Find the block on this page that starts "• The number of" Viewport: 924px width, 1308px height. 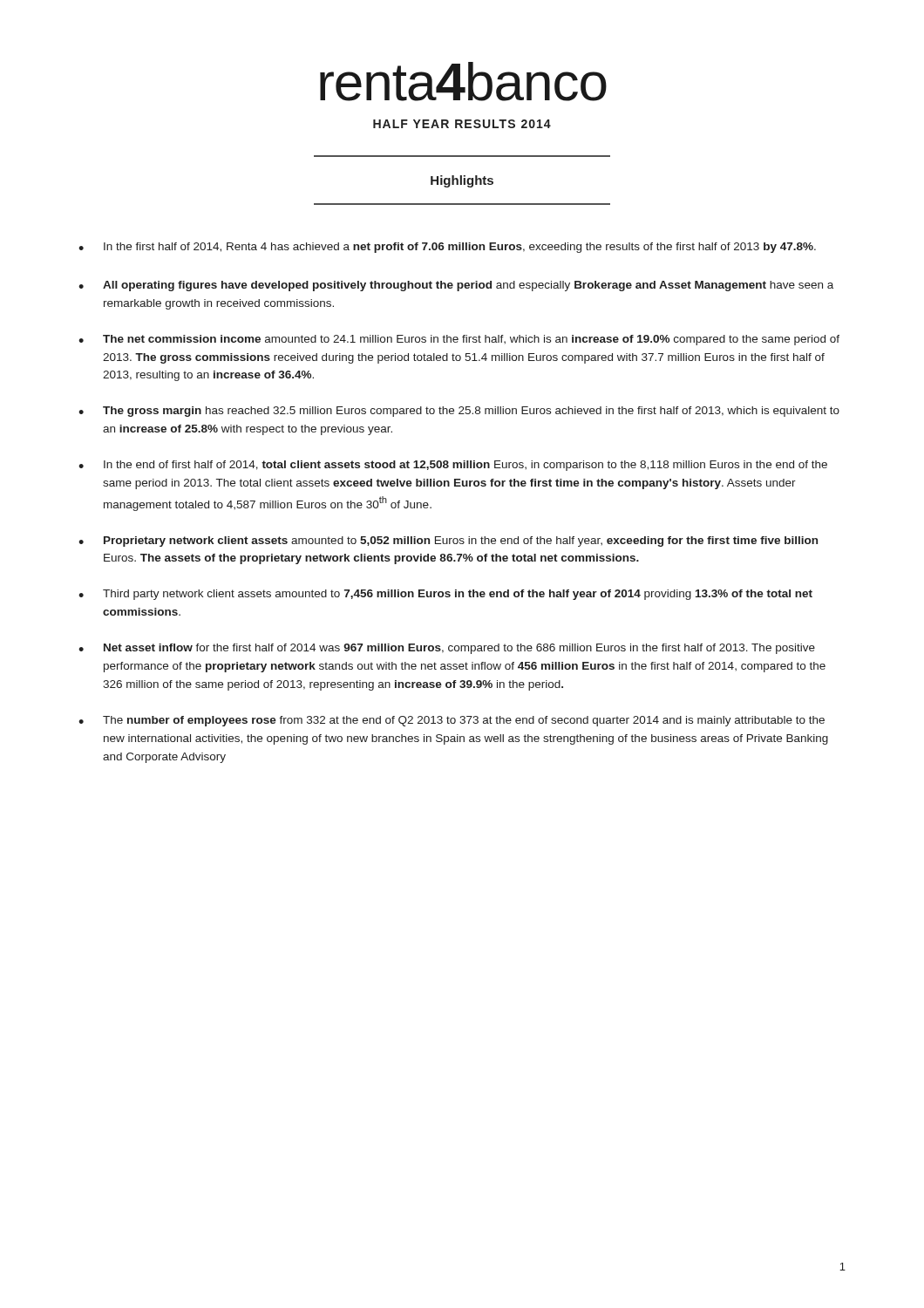(462, 739)
